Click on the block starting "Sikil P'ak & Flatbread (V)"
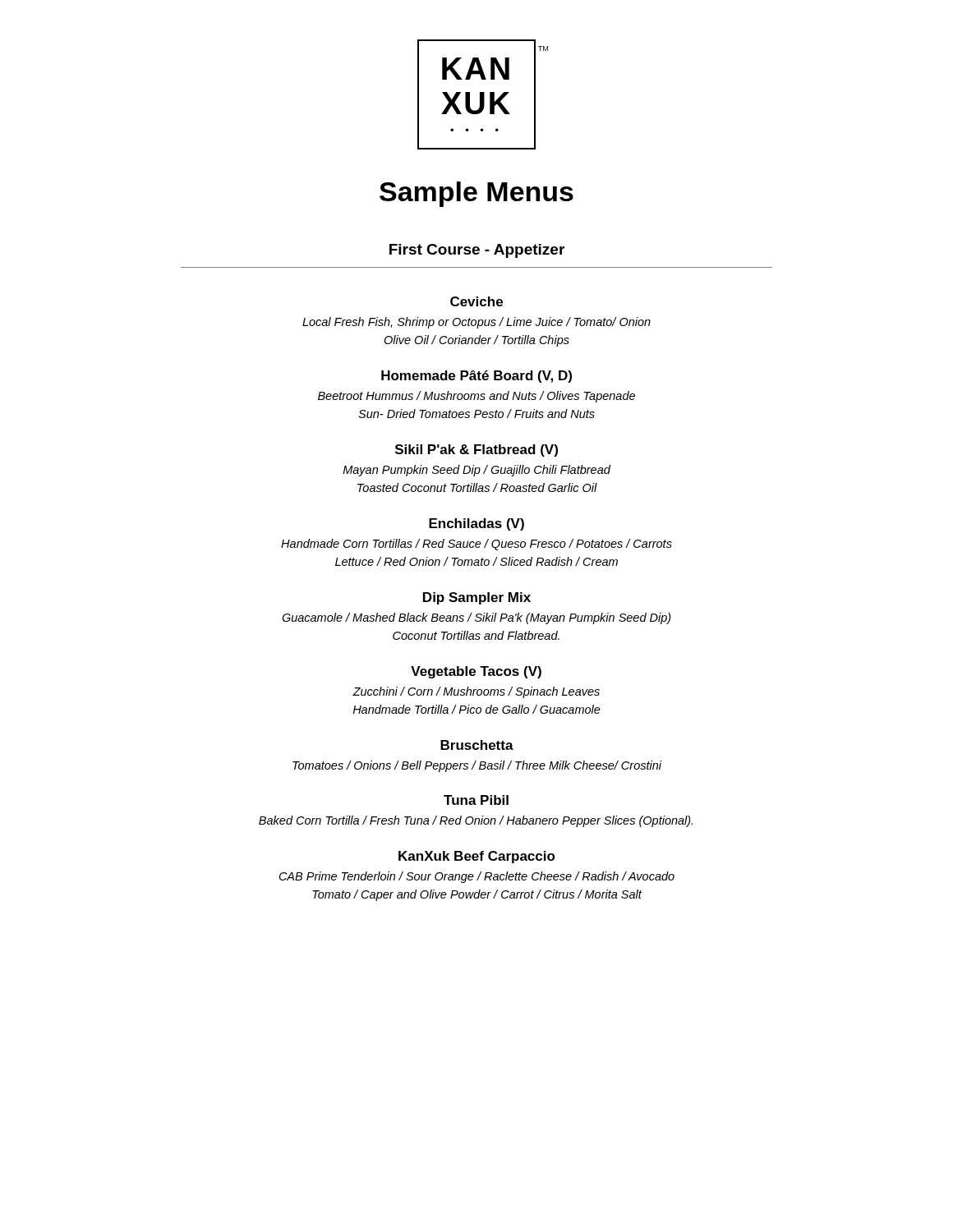Image resolution: width=953 pixels, height=1232 pixels. [476, 450]
